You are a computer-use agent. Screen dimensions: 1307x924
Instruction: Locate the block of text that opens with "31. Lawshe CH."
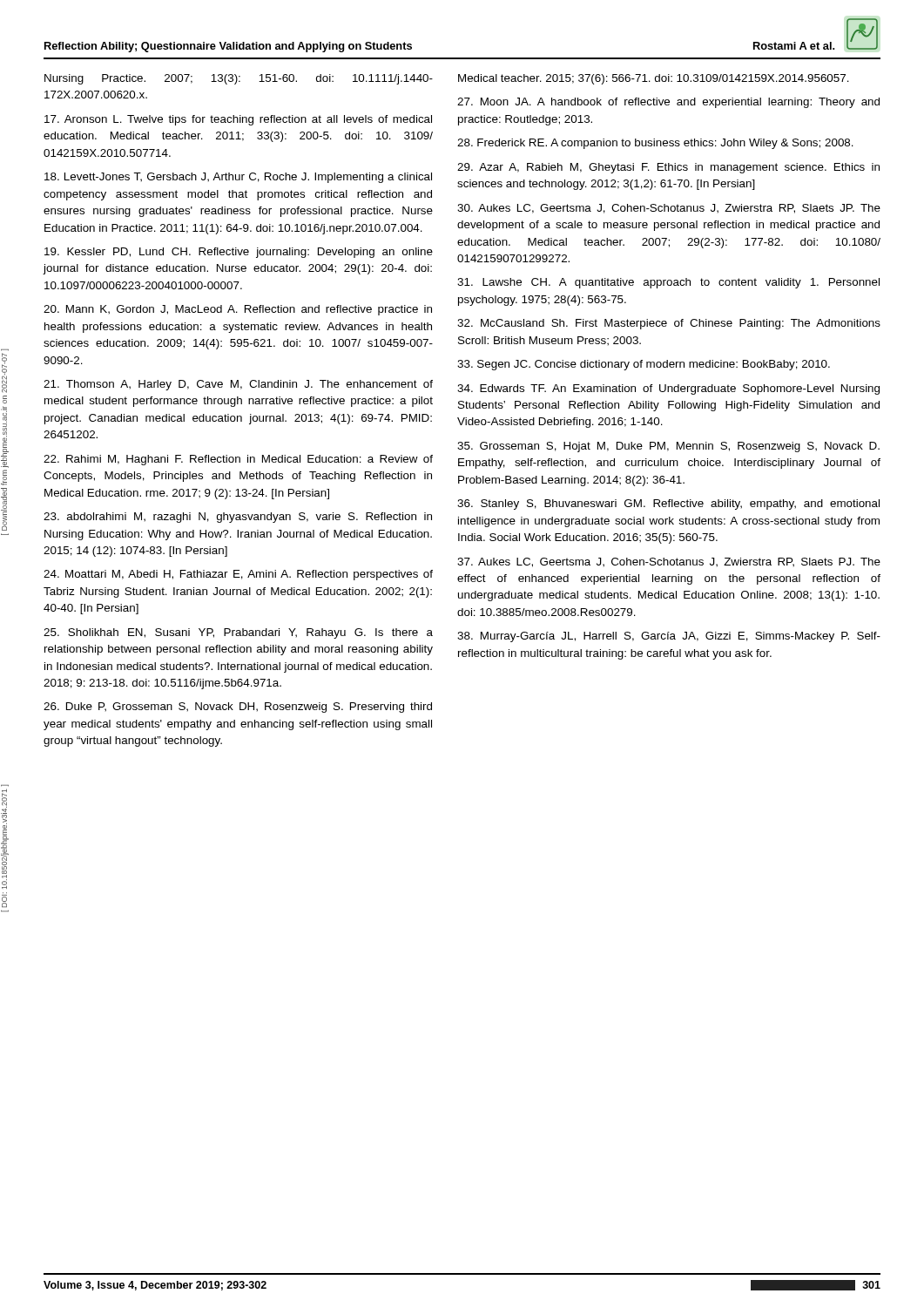669,291
